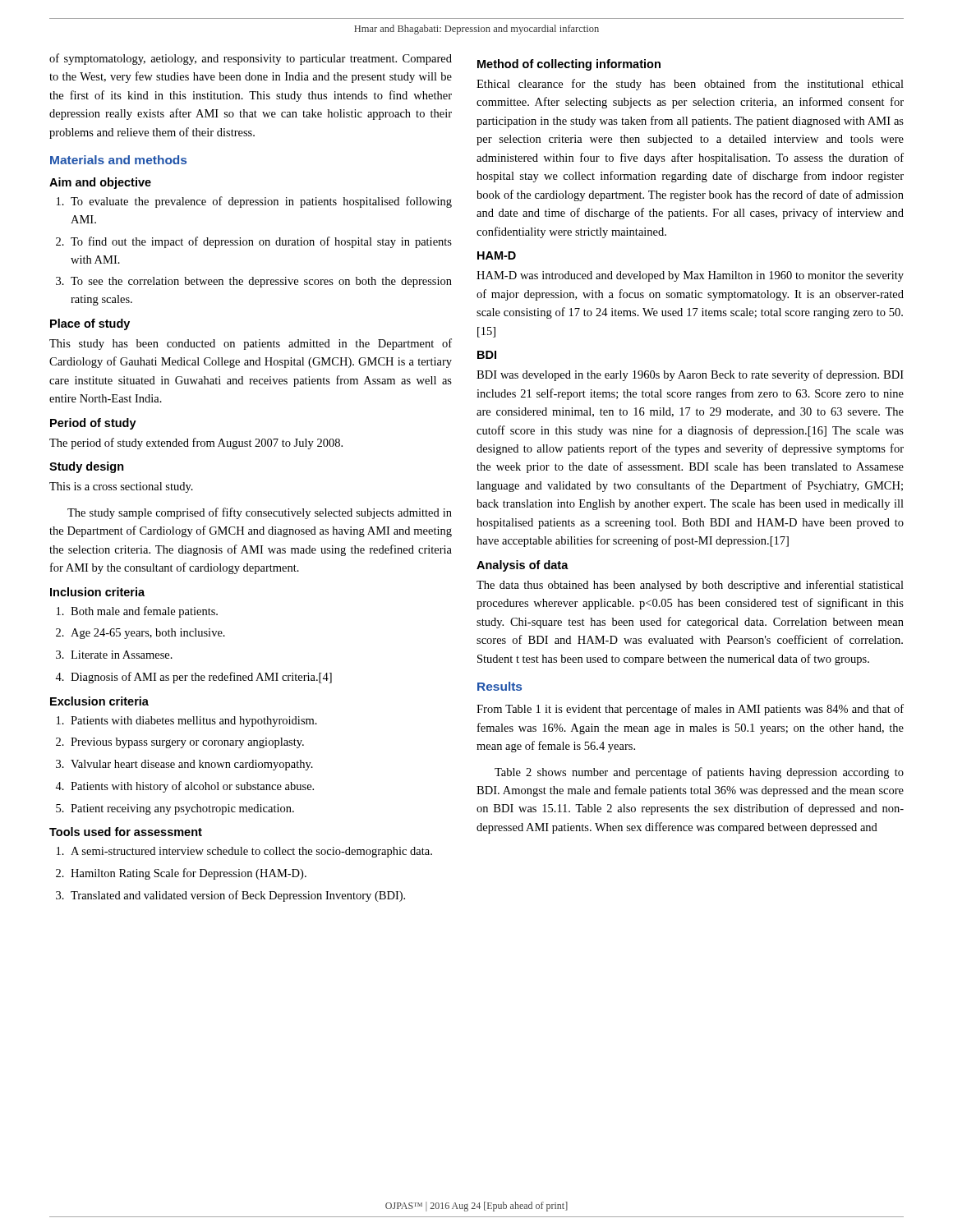953x1232 pixels.
Task: Locate the text block starting "HAM-D was introduced"
Action: [x=690, y=303]
